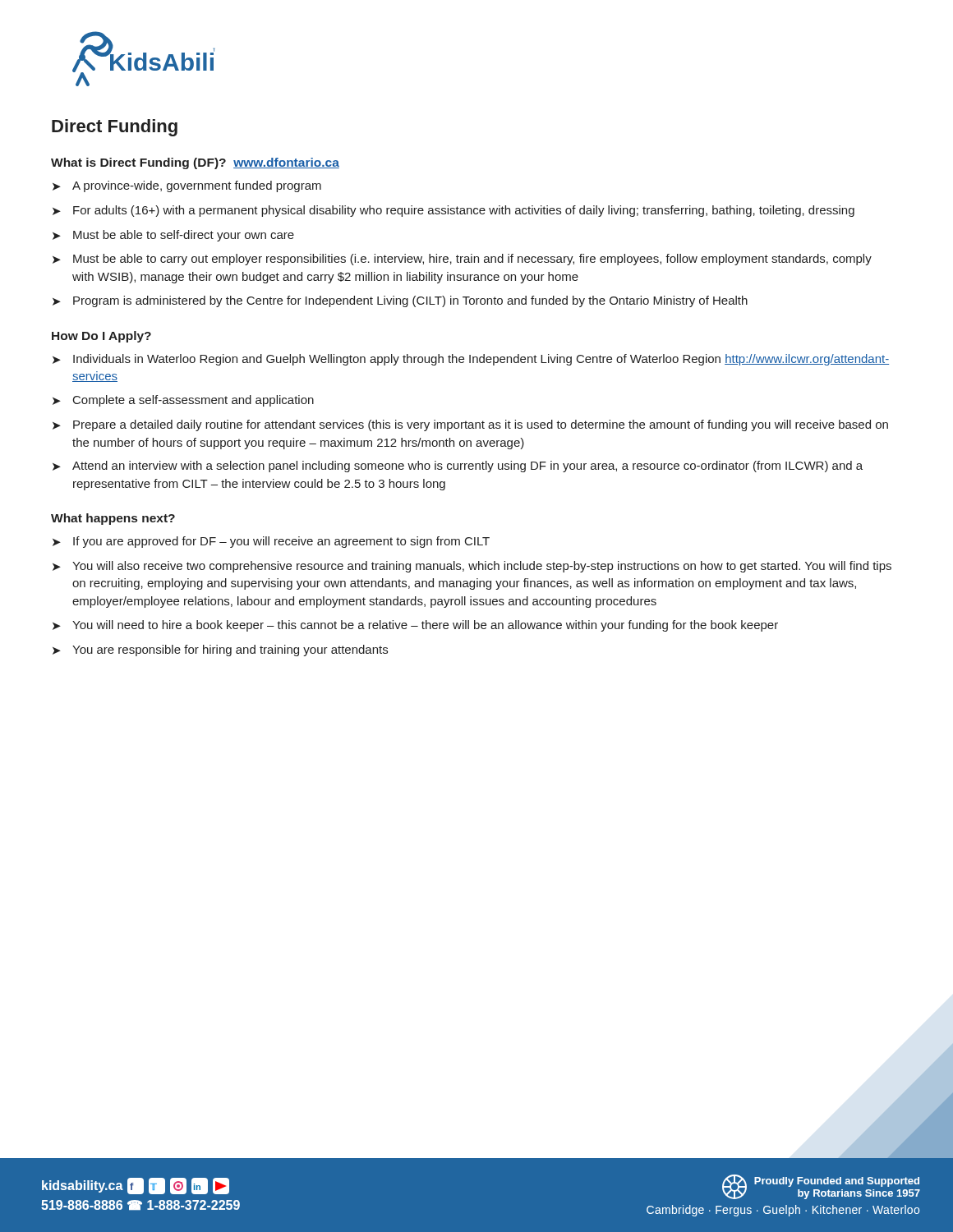Locate the text starting "➤ Prepare a detailed"
This screenshot has width=953, height=1232.
[472, 433]
